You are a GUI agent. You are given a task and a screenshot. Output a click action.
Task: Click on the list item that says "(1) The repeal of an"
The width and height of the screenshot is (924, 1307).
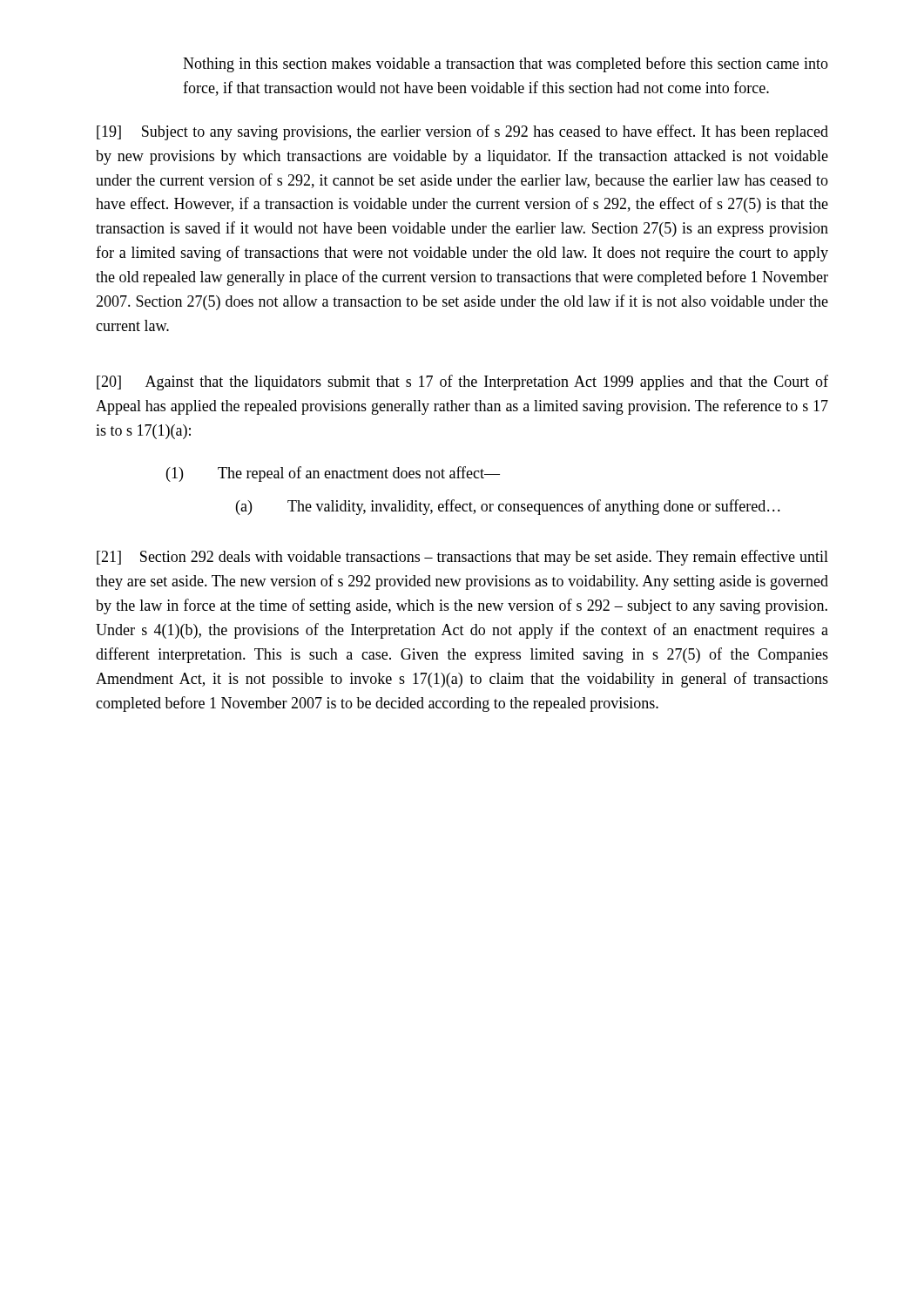497,474
